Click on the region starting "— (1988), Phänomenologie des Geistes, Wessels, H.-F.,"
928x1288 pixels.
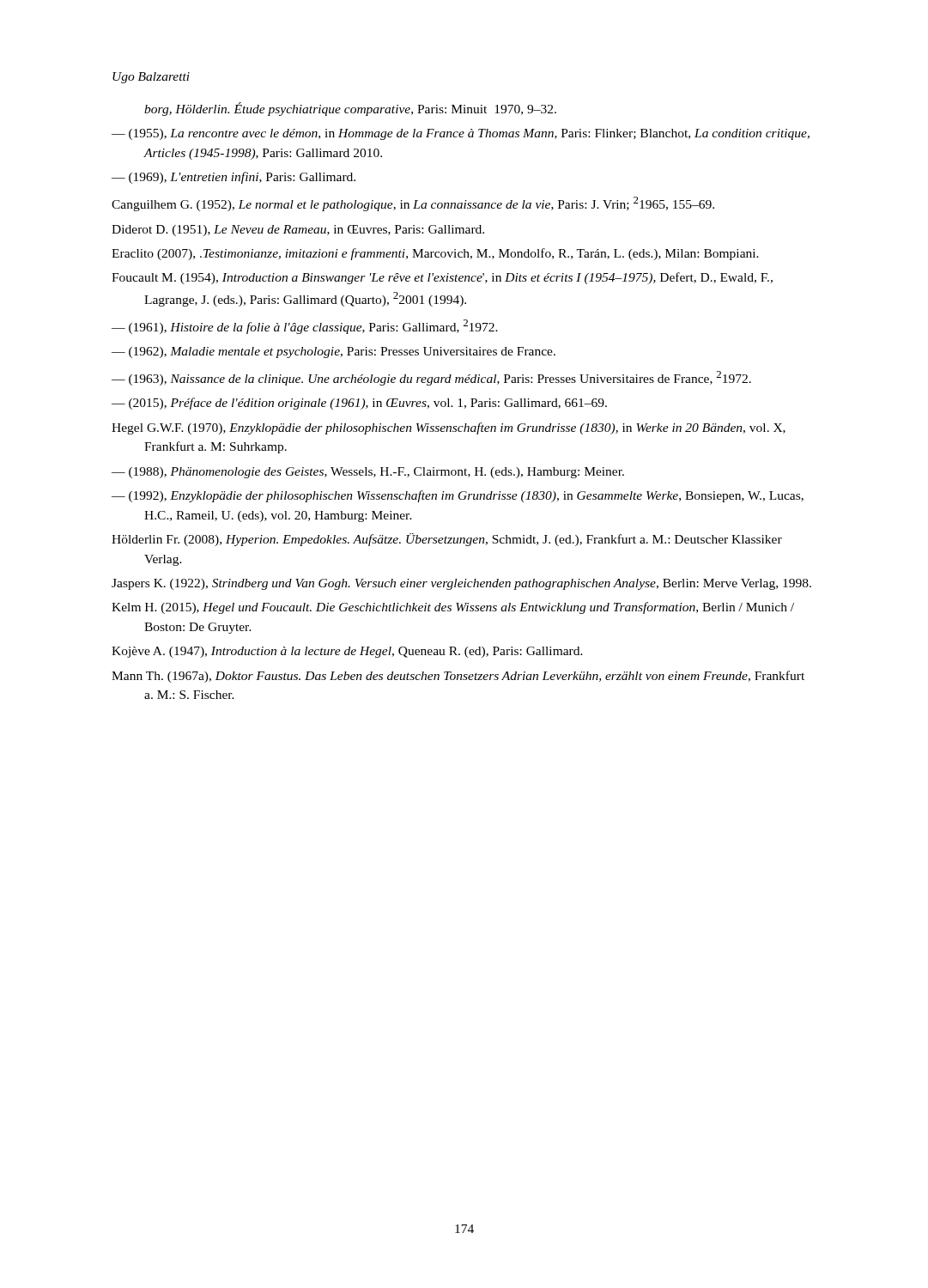[x=368, y=471]
